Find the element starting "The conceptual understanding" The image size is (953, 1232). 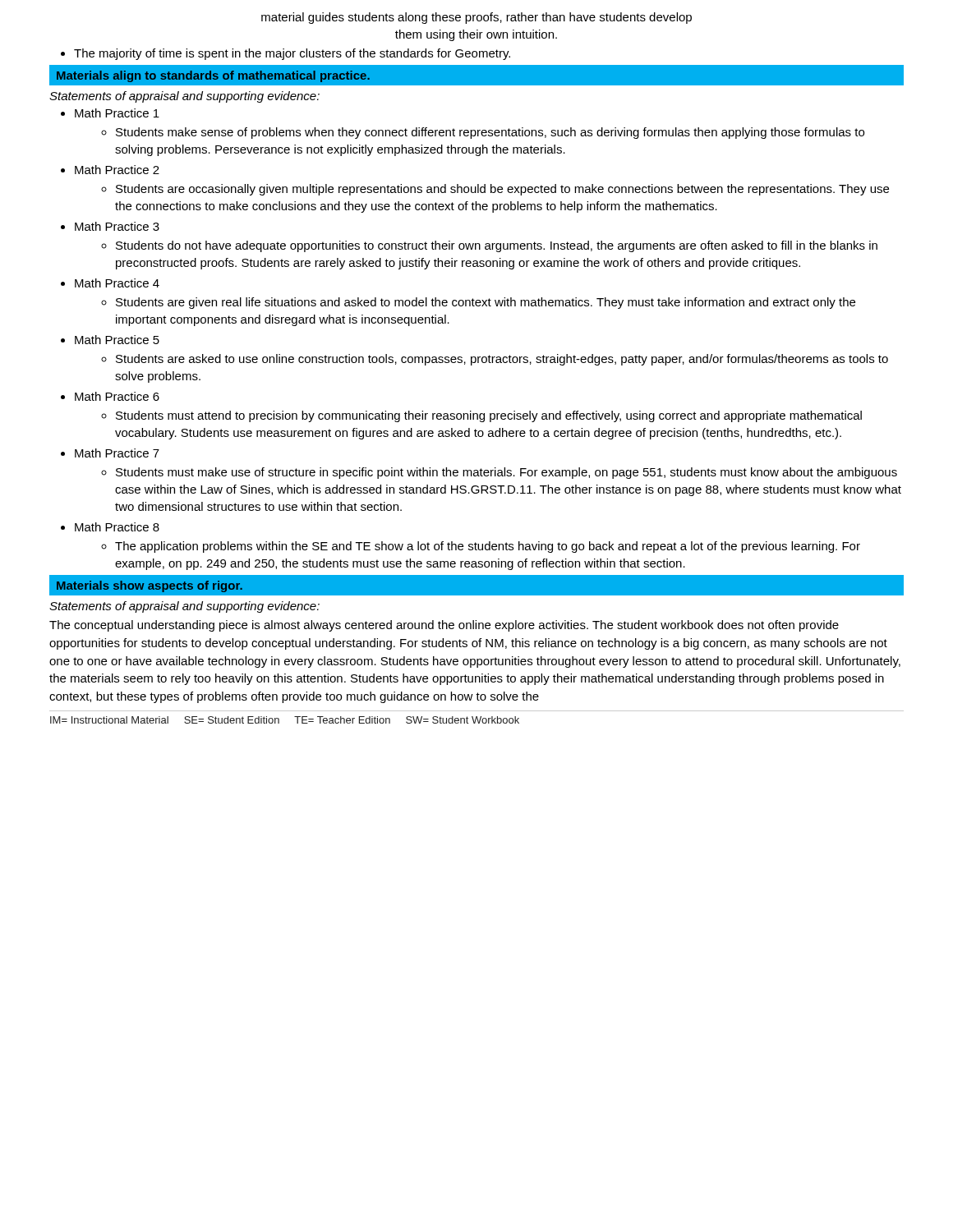475,660
